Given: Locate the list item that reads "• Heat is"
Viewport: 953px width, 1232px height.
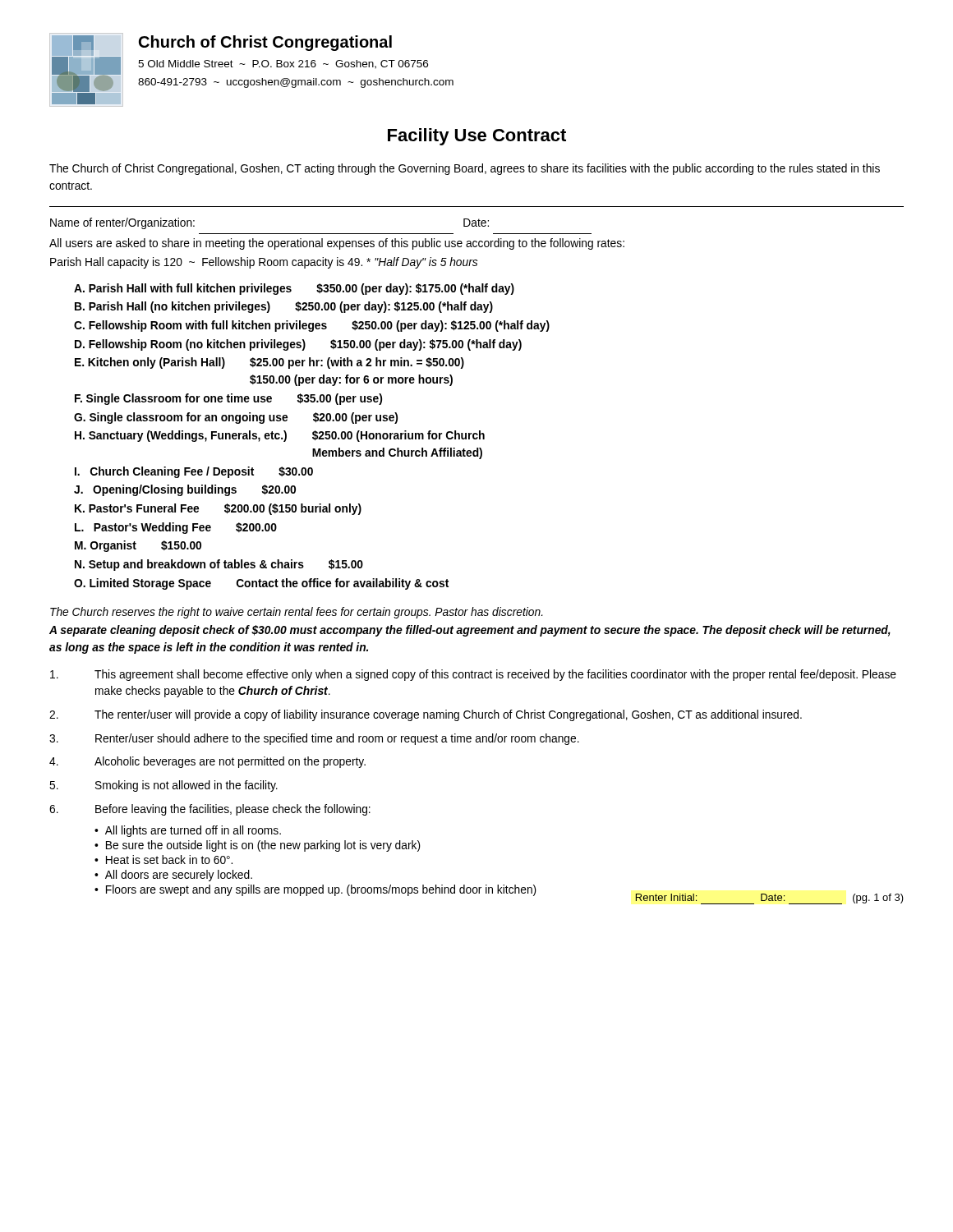Looking at the screenshot, I should point(164,861).
